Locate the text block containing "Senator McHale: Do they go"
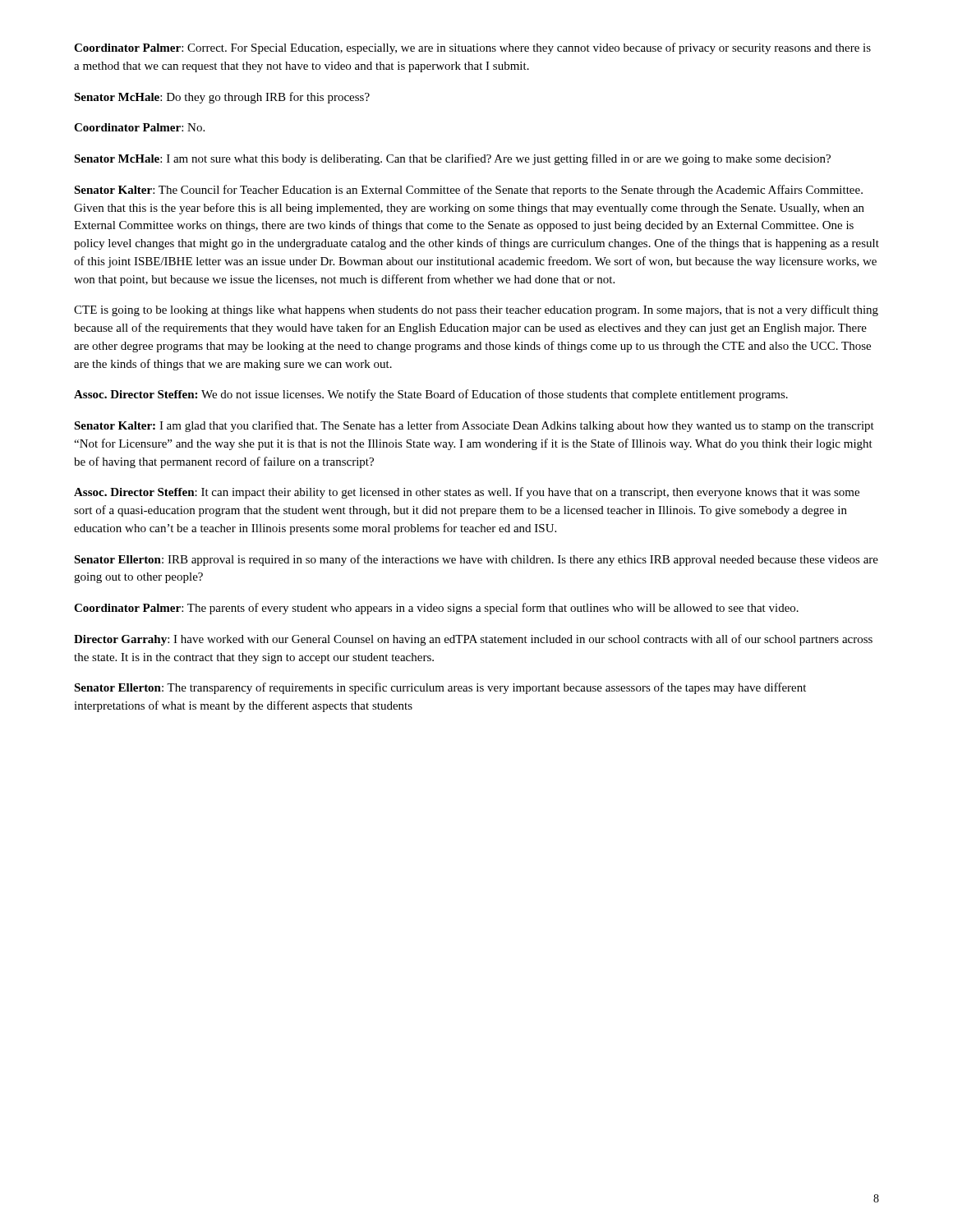The image size is (953, 1232). [222, 97]
